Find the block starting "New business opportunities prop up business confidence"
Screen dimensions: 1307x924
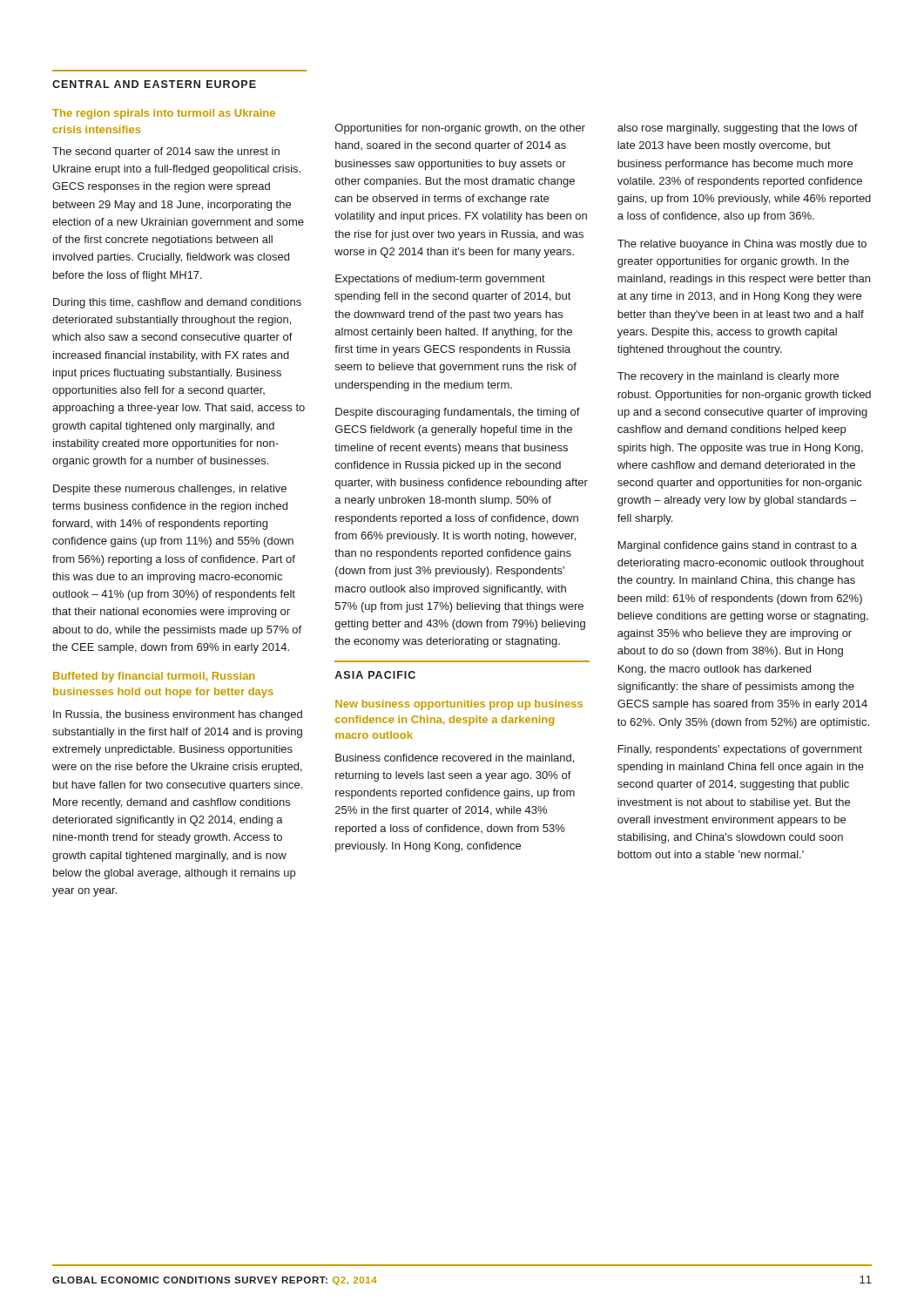[459, 720]
